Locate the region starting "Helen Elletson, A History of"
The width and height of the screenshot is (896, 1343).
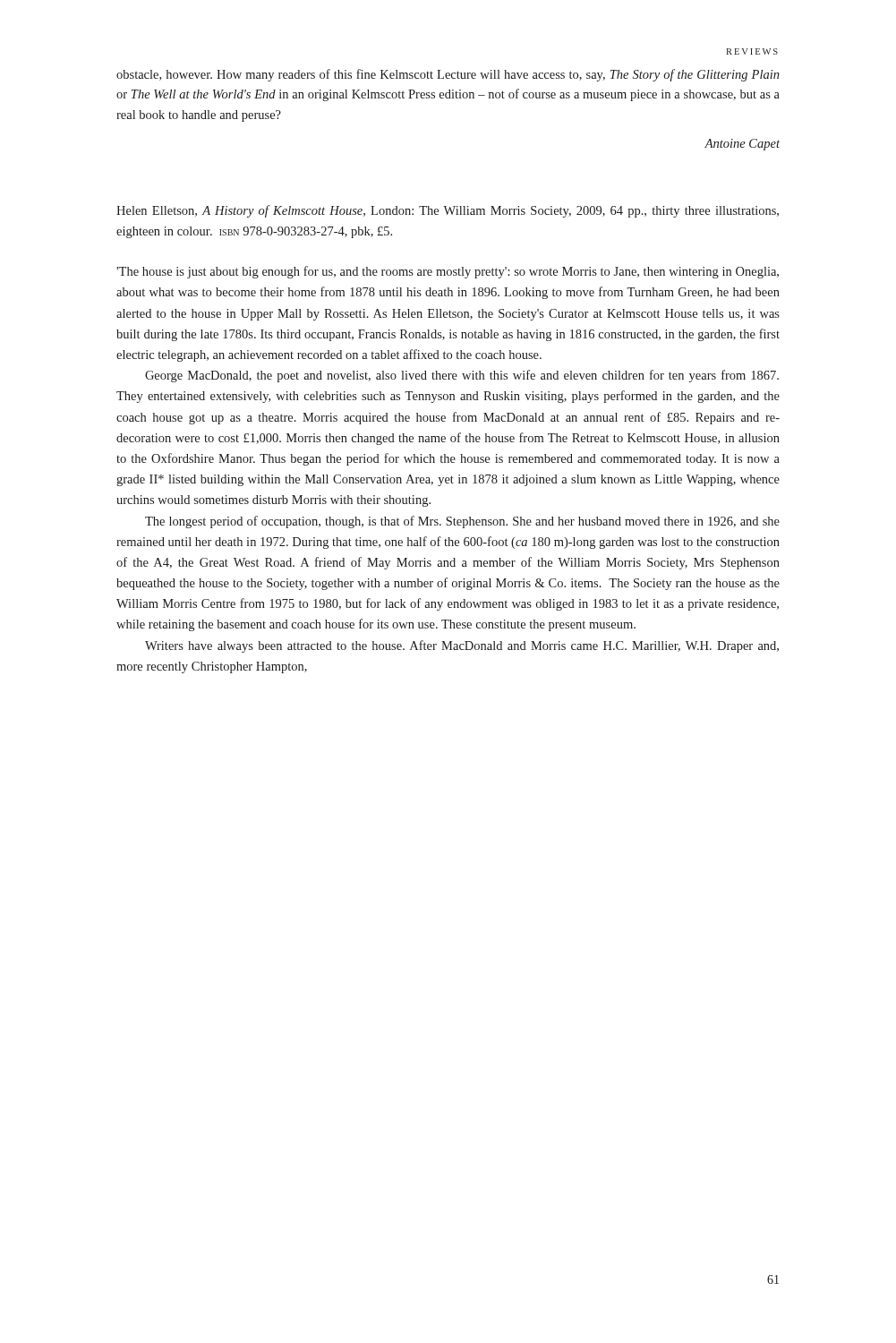click(448, 221)
